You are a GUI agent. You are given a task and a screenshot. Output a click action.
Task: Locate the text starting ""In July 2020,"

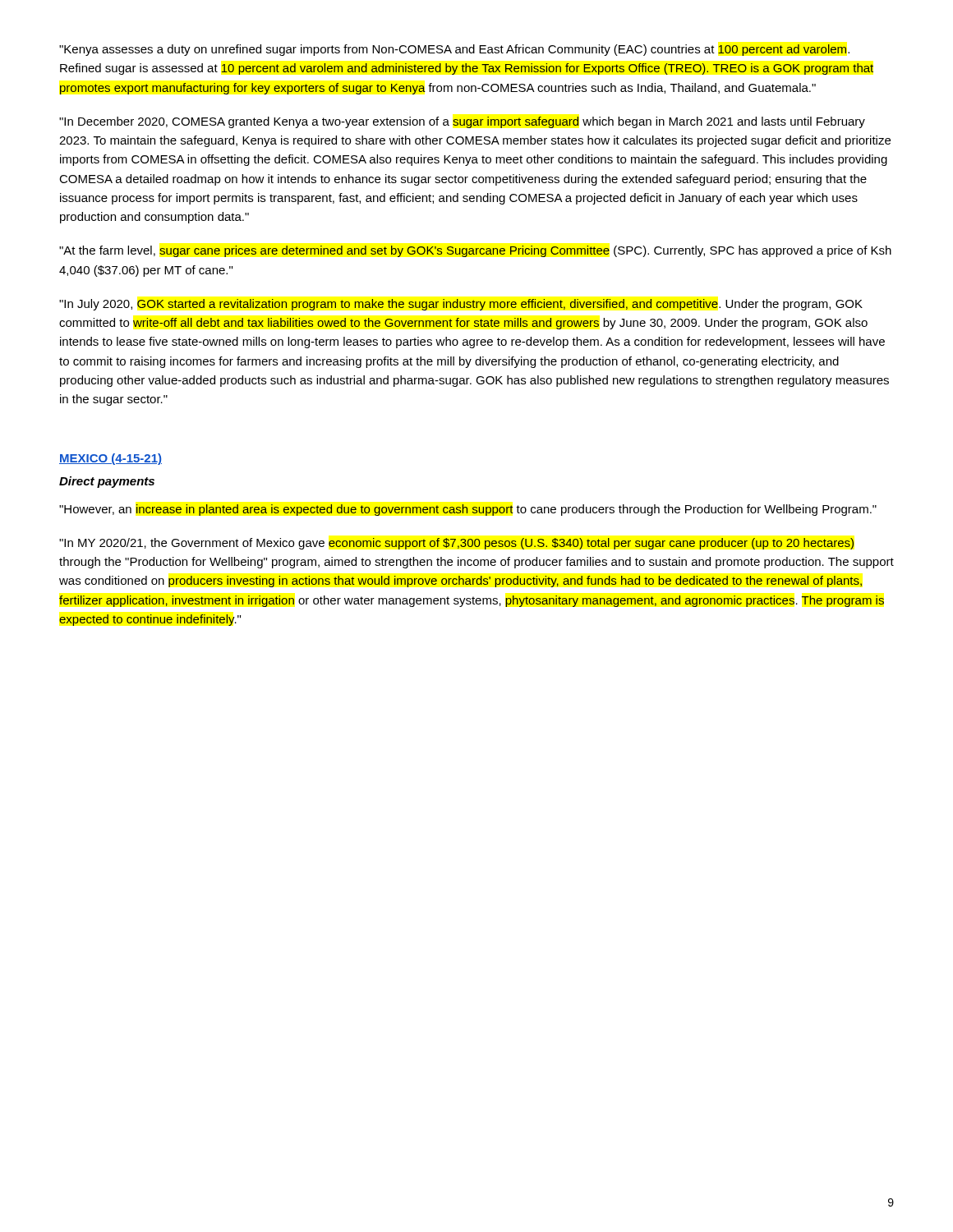coord(474,351)
